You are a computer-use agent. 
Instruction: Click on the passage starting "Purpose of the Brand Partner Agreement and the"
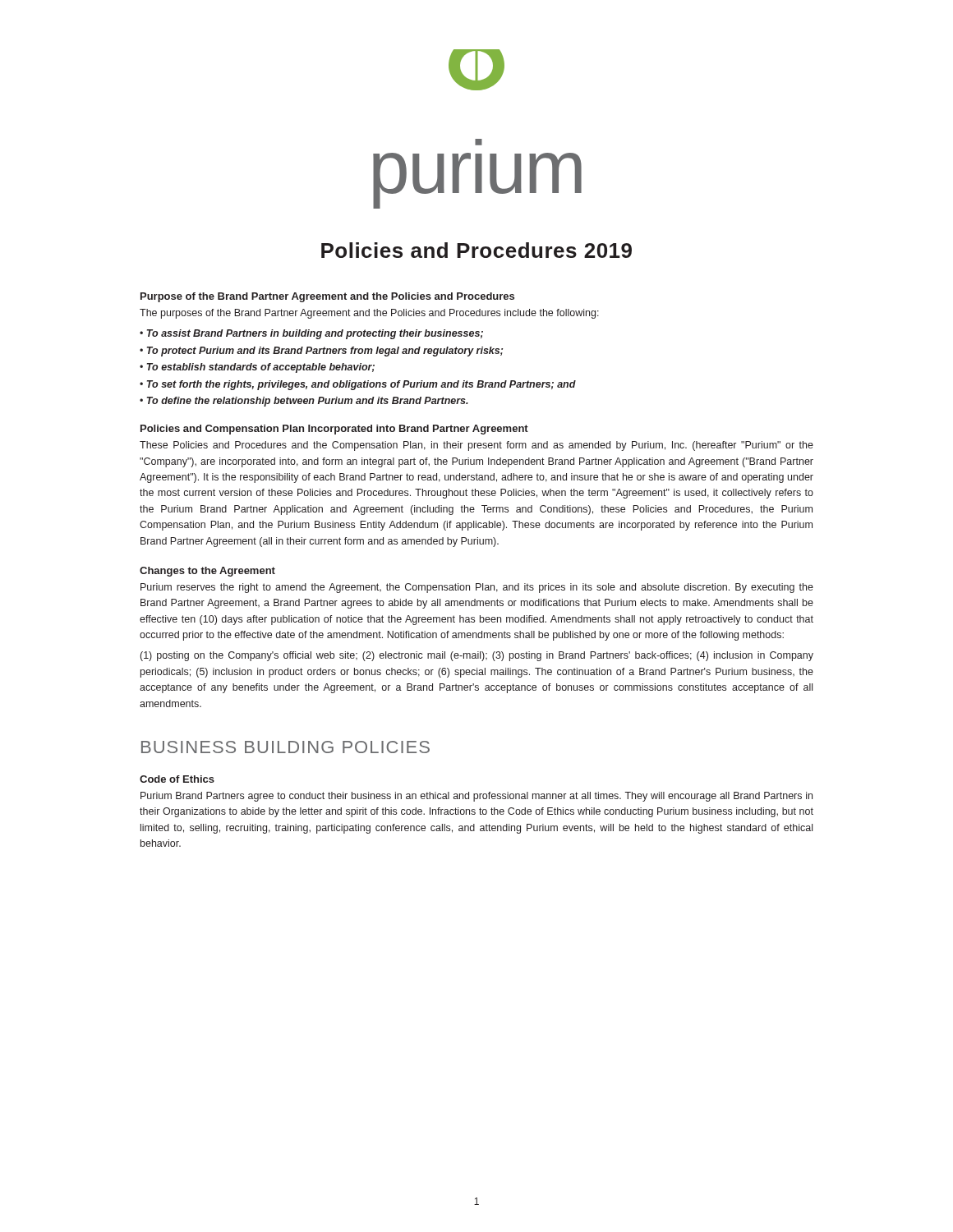point(327,296)
